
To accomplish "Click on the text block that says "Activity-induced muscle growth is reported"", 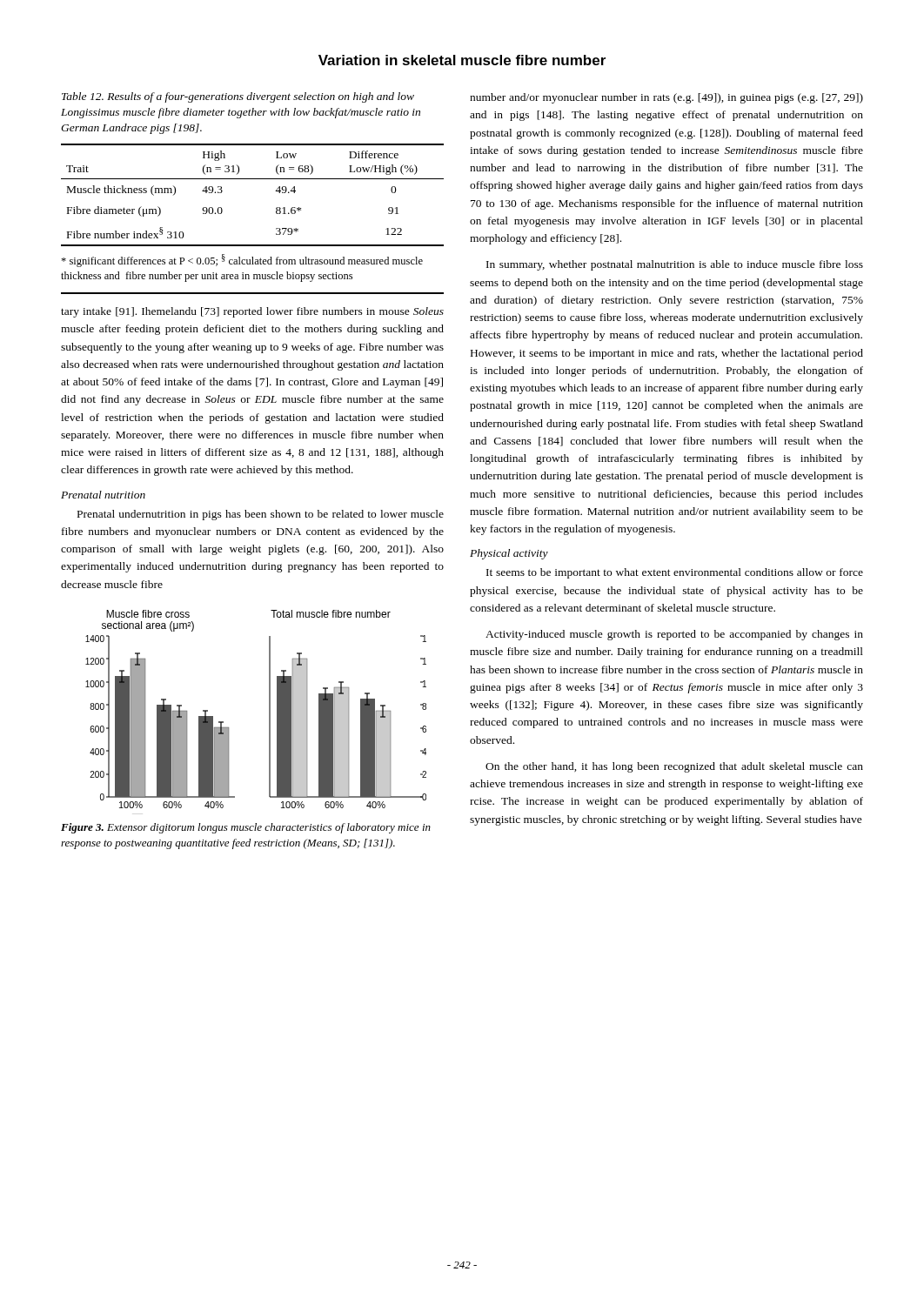I will pos(666,687).
